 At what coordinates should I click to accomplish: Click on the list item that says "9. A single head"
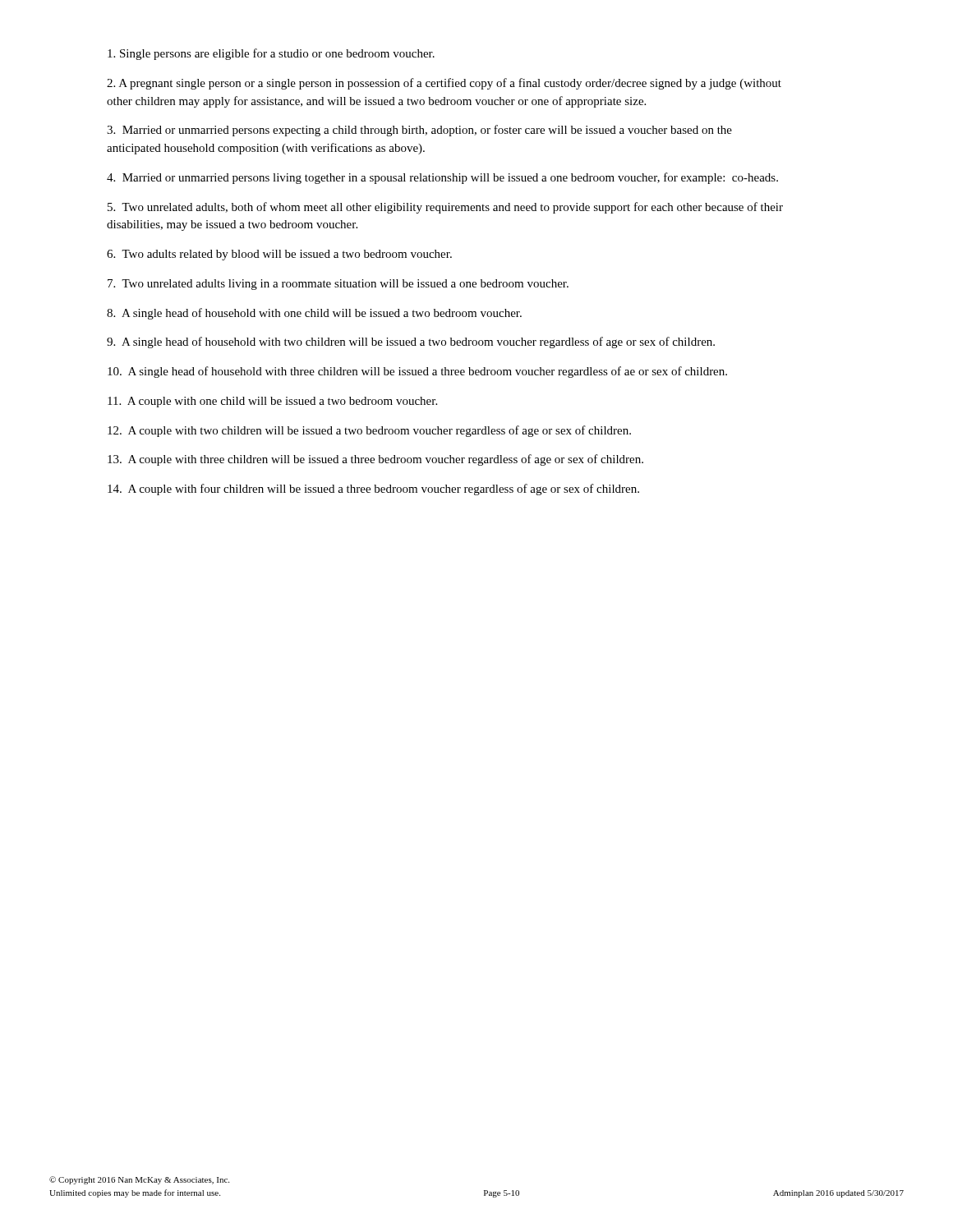411,342
